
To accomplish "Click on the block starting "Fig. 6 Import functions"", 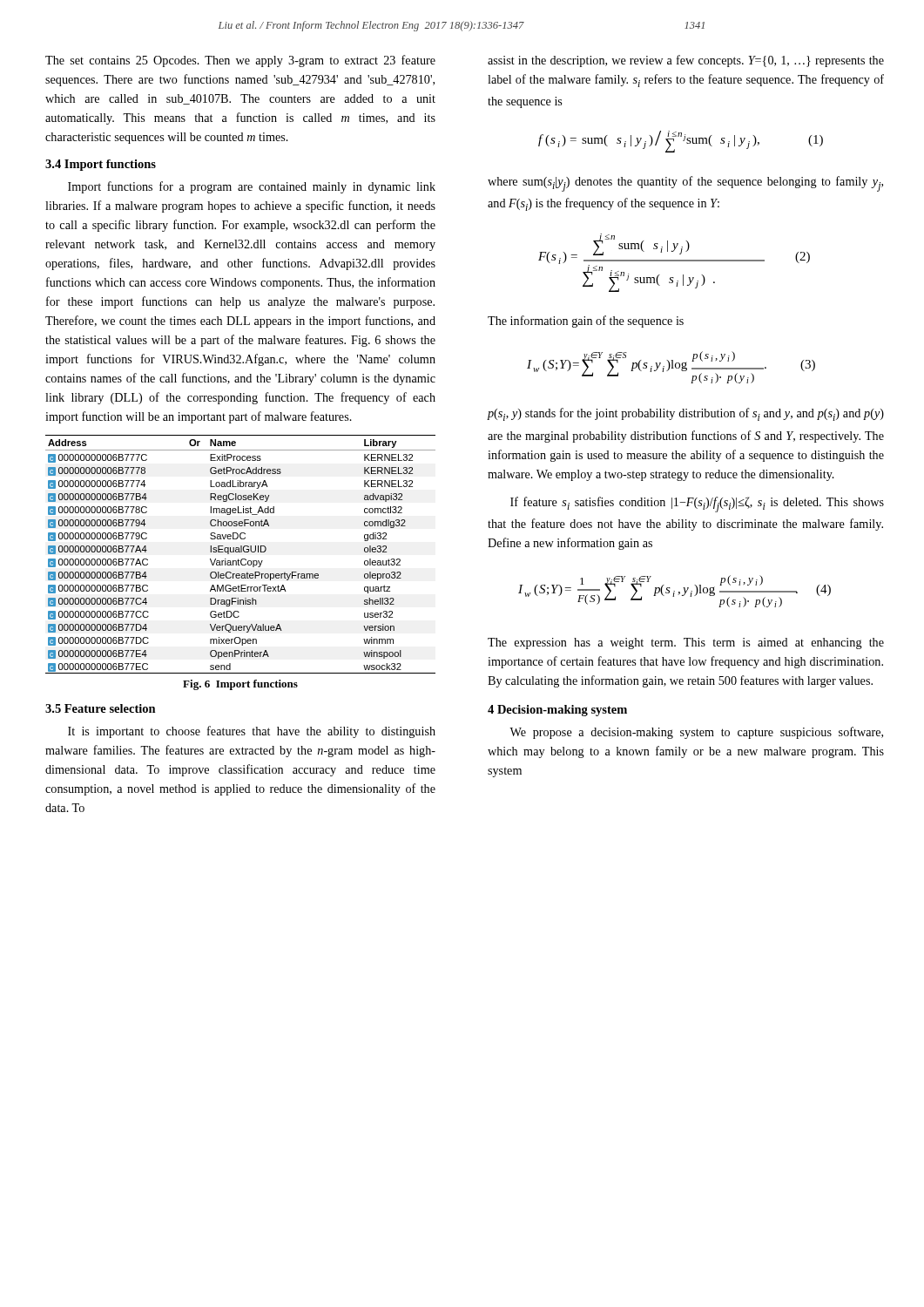I will click(x=240, y=684).
